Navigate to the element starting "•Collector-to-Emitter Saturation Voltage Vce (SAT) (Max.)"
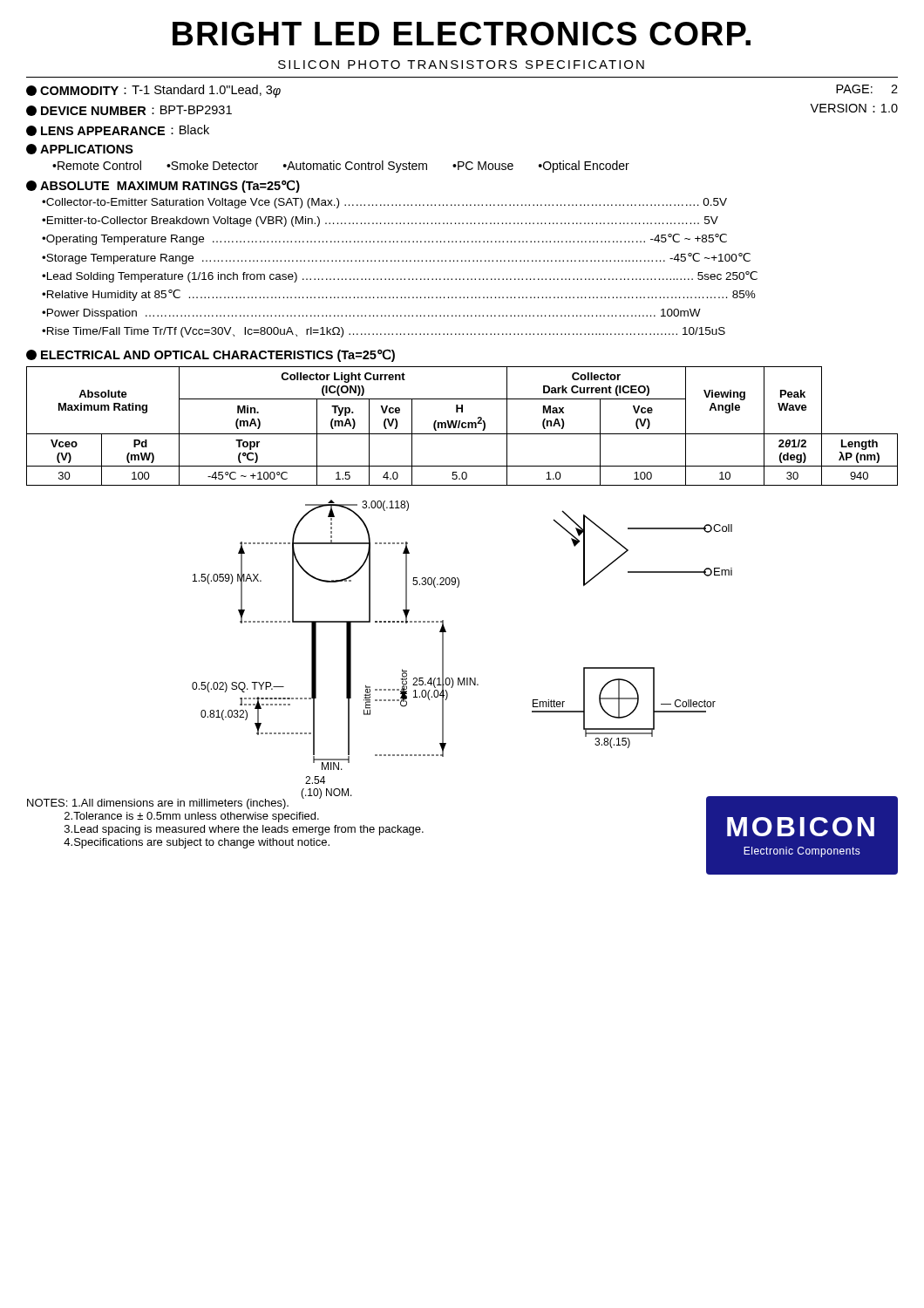924x1308 pixels. click(470, 267)
